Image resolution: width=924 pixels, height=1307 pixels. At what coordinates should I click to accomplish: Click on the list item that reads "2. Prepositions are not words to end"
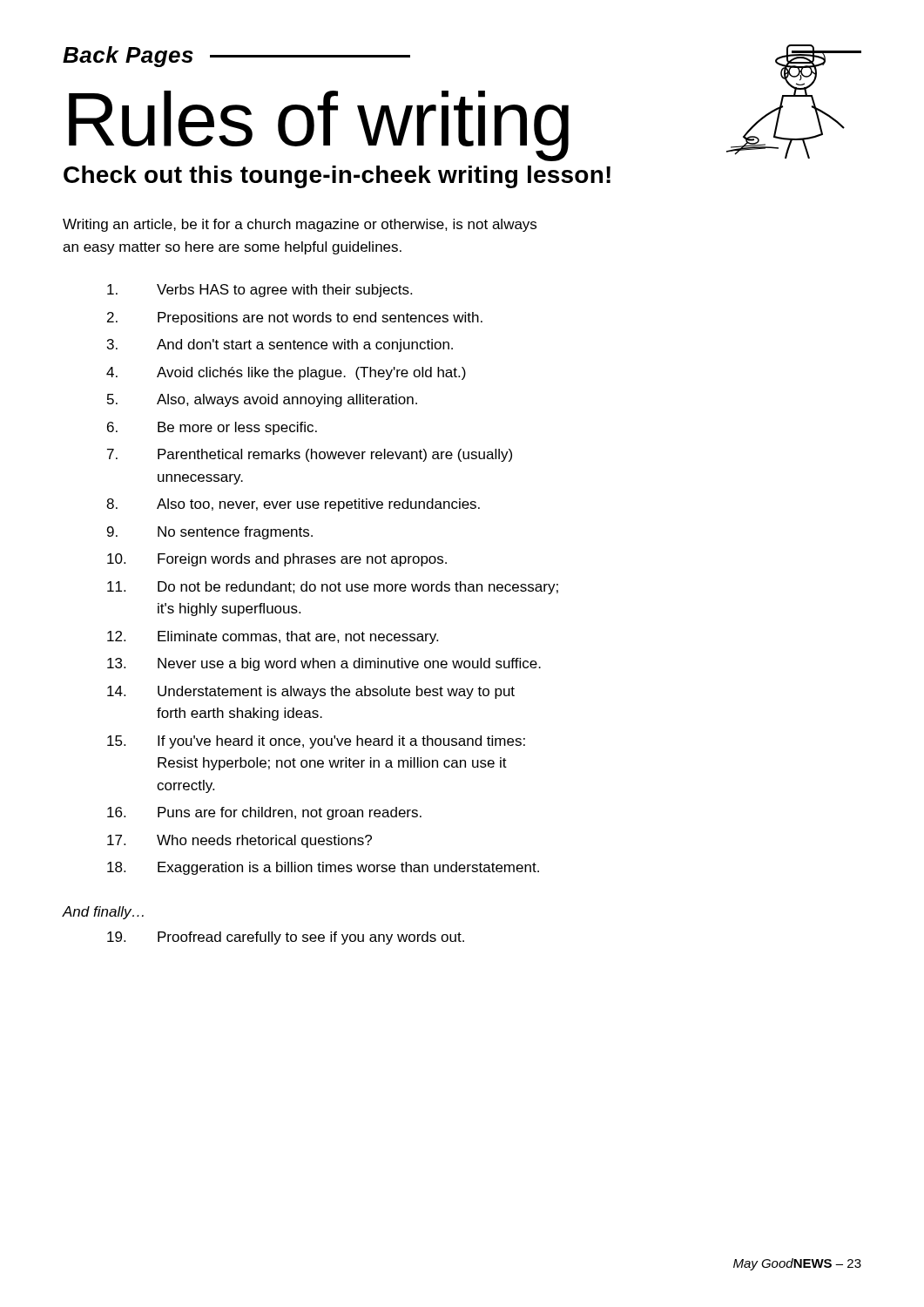point(484,317)
